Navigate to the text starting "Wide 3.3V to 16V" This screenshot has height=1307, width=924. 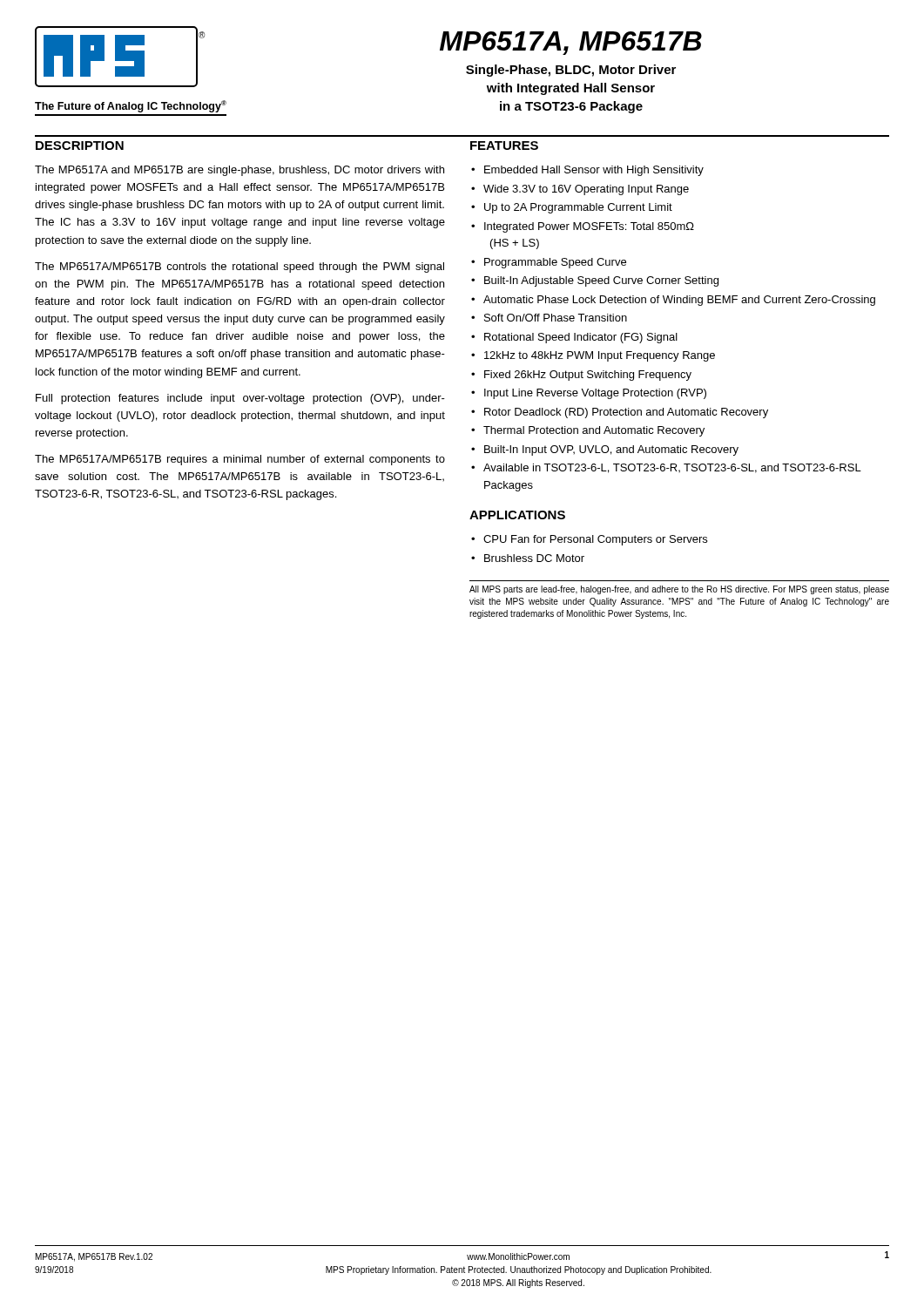[586, 188]
